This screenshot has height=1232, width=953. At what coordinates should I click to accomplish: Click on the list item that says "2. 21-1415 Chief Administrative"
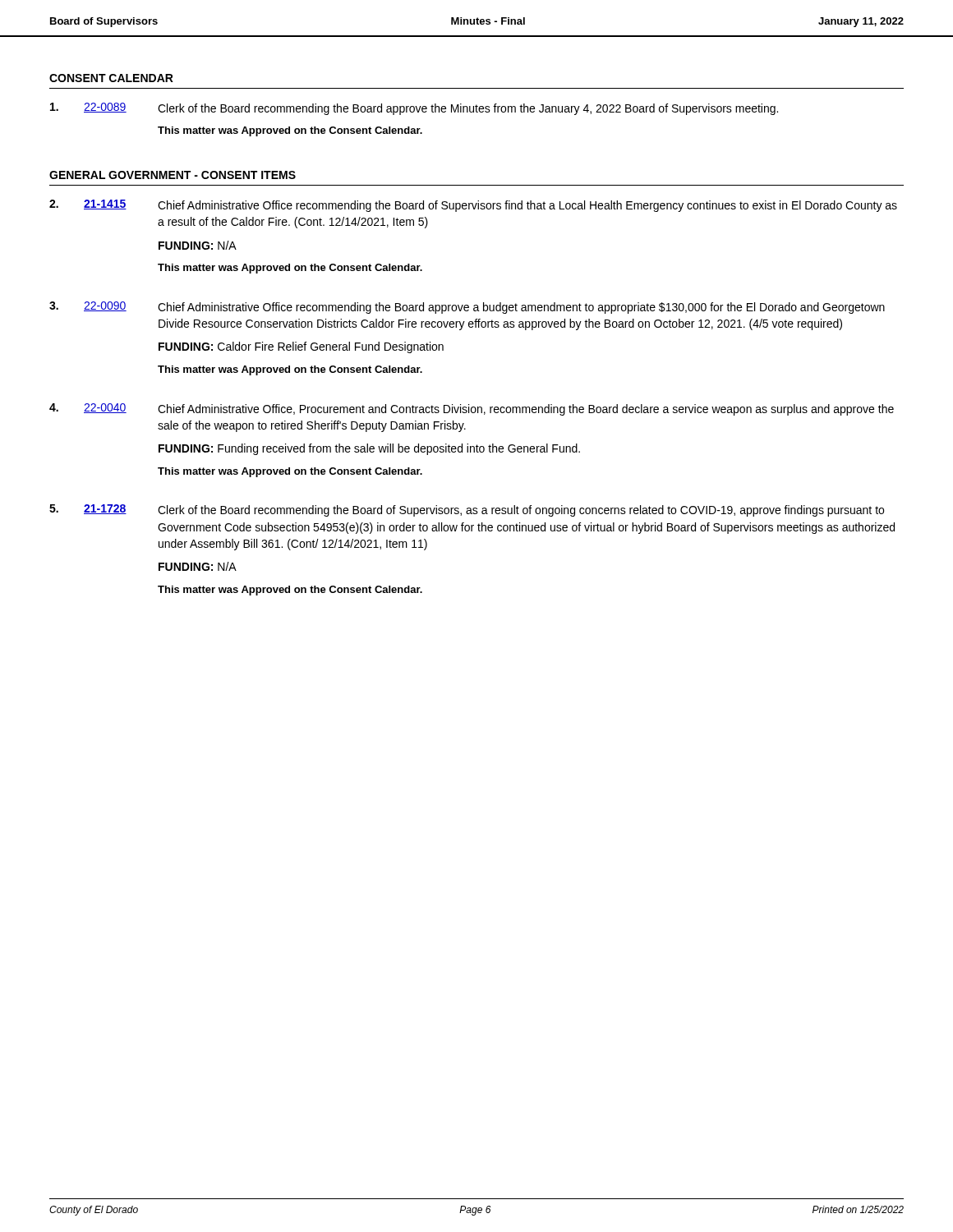pos(473,206)
